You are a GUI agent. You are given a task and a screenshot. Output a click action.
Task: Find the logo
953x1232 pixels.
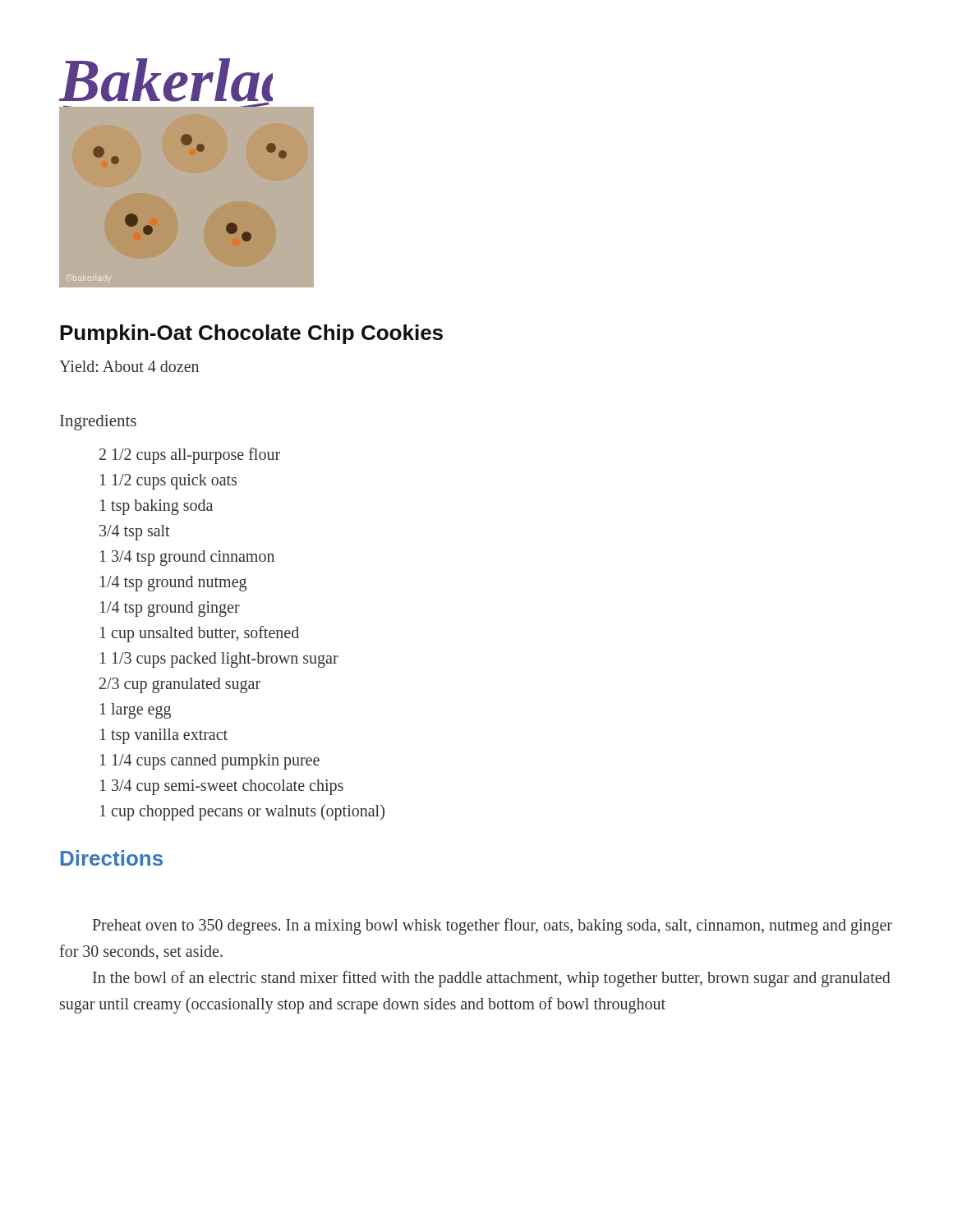[x=166, y=78]
